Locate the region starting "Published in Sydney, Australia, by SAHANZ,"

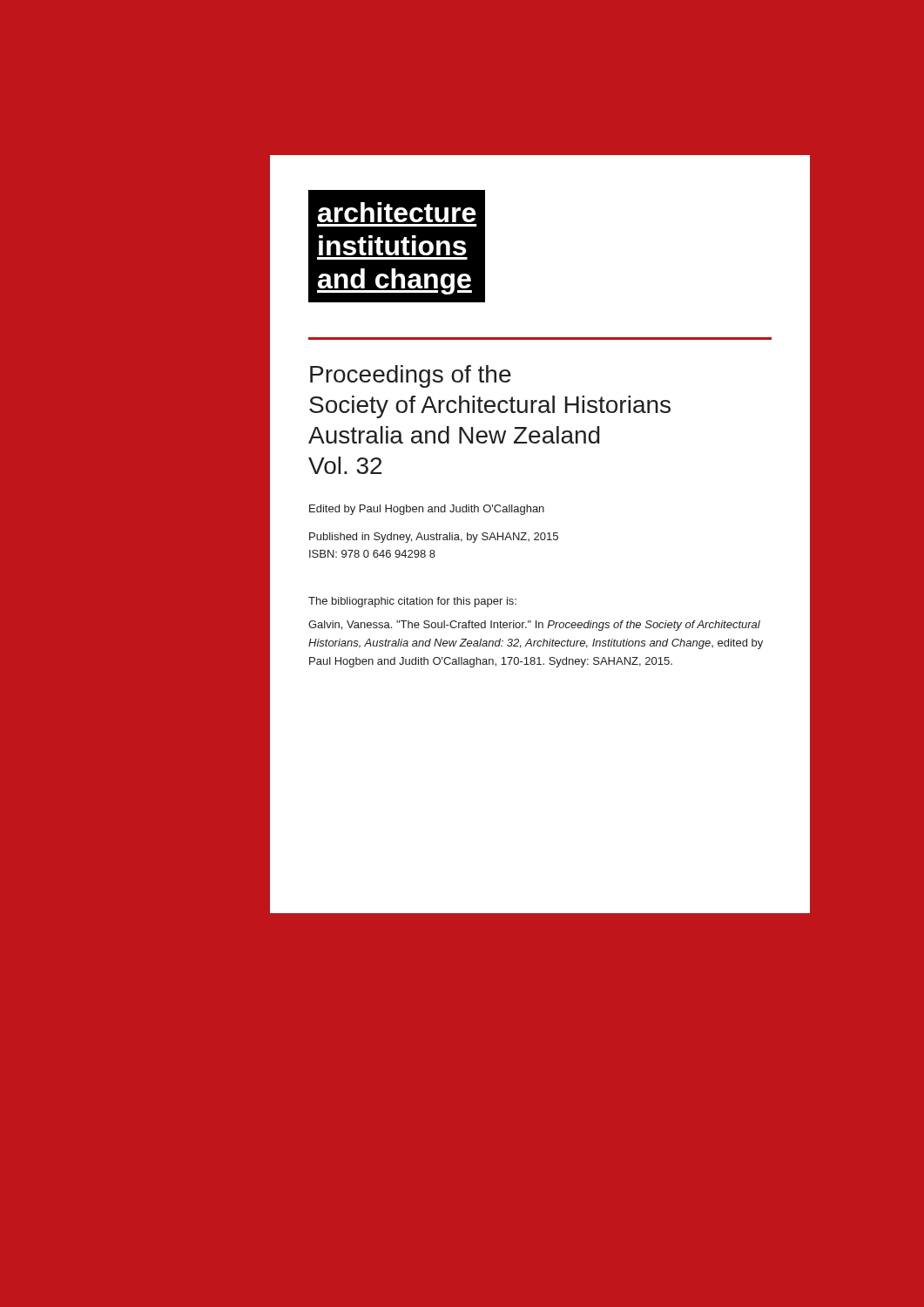click(x=433, y=545)
